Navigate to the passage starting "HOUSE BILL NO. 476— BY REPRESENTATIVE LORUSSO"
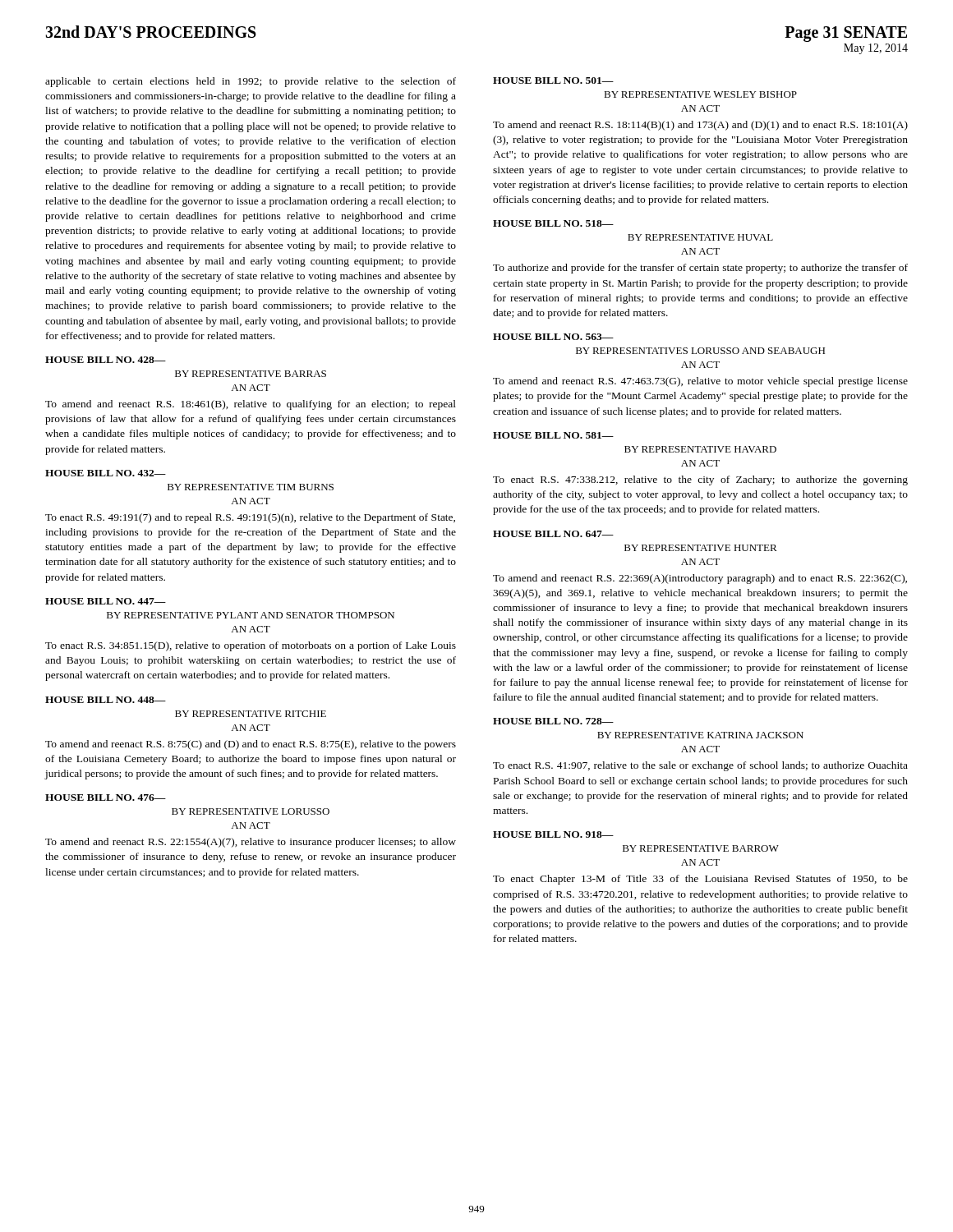Image resolution: width=953 pixels, height=1232 pixels. point(251,835)
